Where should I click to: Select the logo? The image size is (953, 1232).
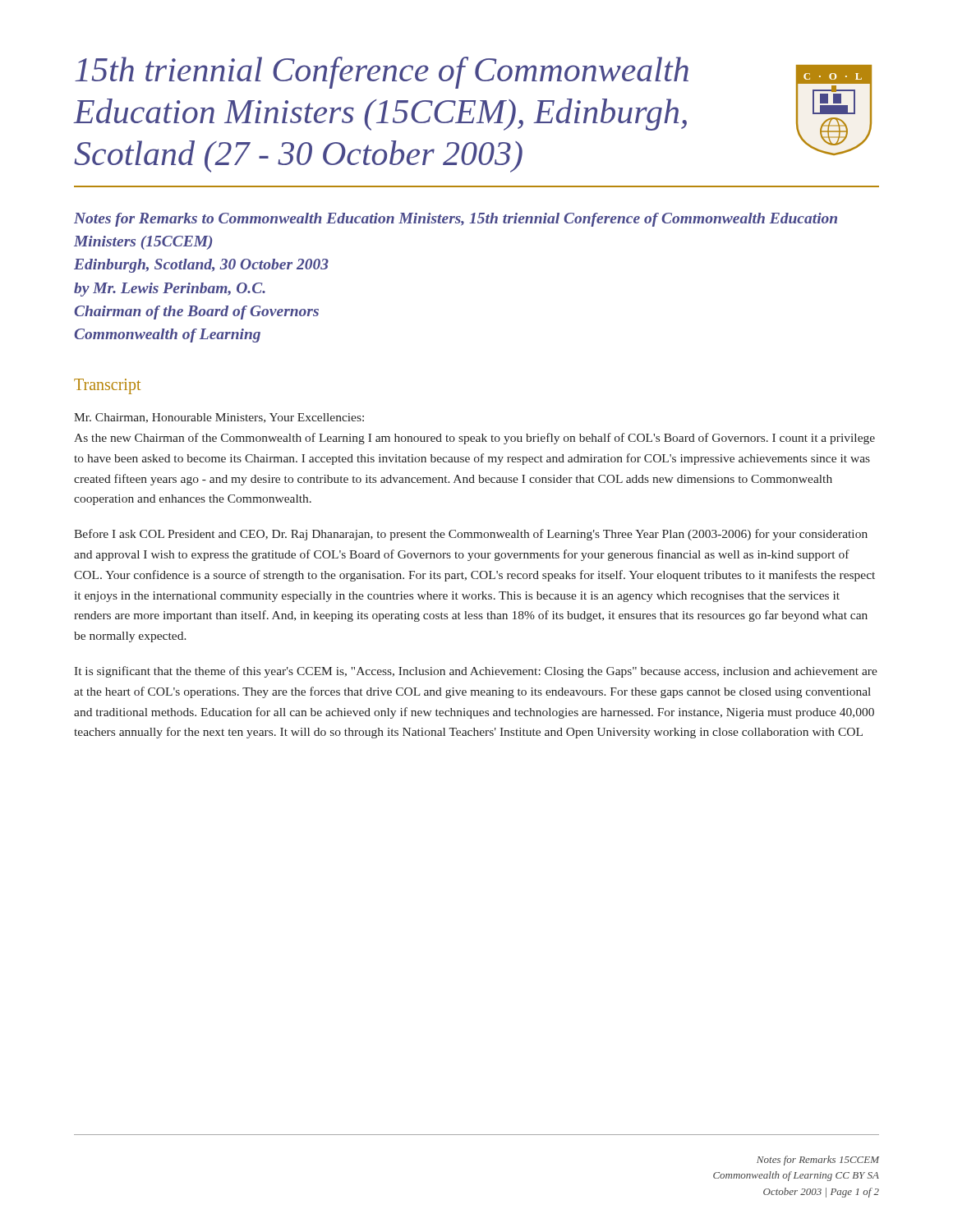pyautogui.click(x=834, y=108)
